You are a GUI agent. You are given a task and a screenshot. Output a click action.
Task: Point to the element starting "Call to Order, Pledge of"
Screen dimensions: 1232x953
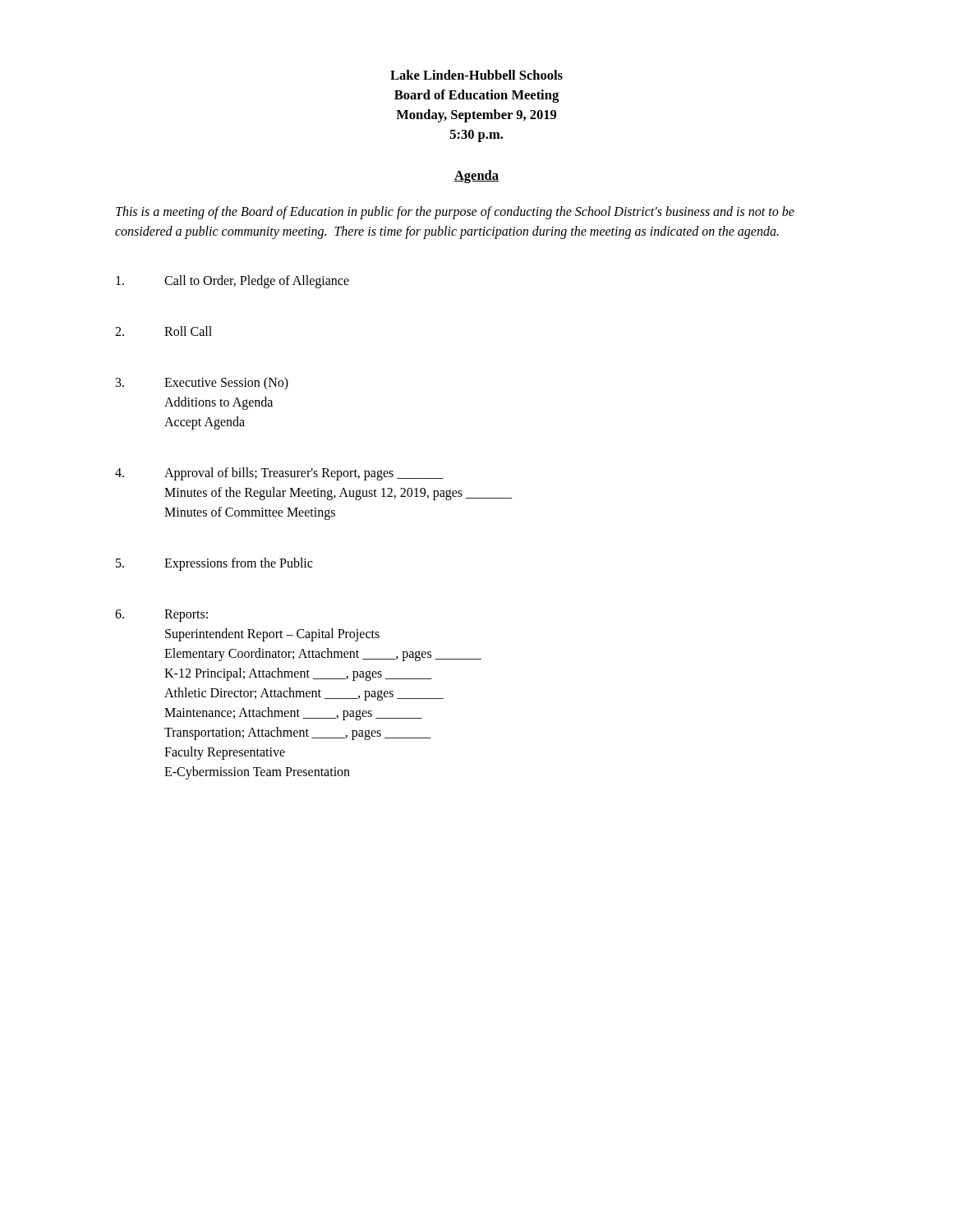click(232, 282)
